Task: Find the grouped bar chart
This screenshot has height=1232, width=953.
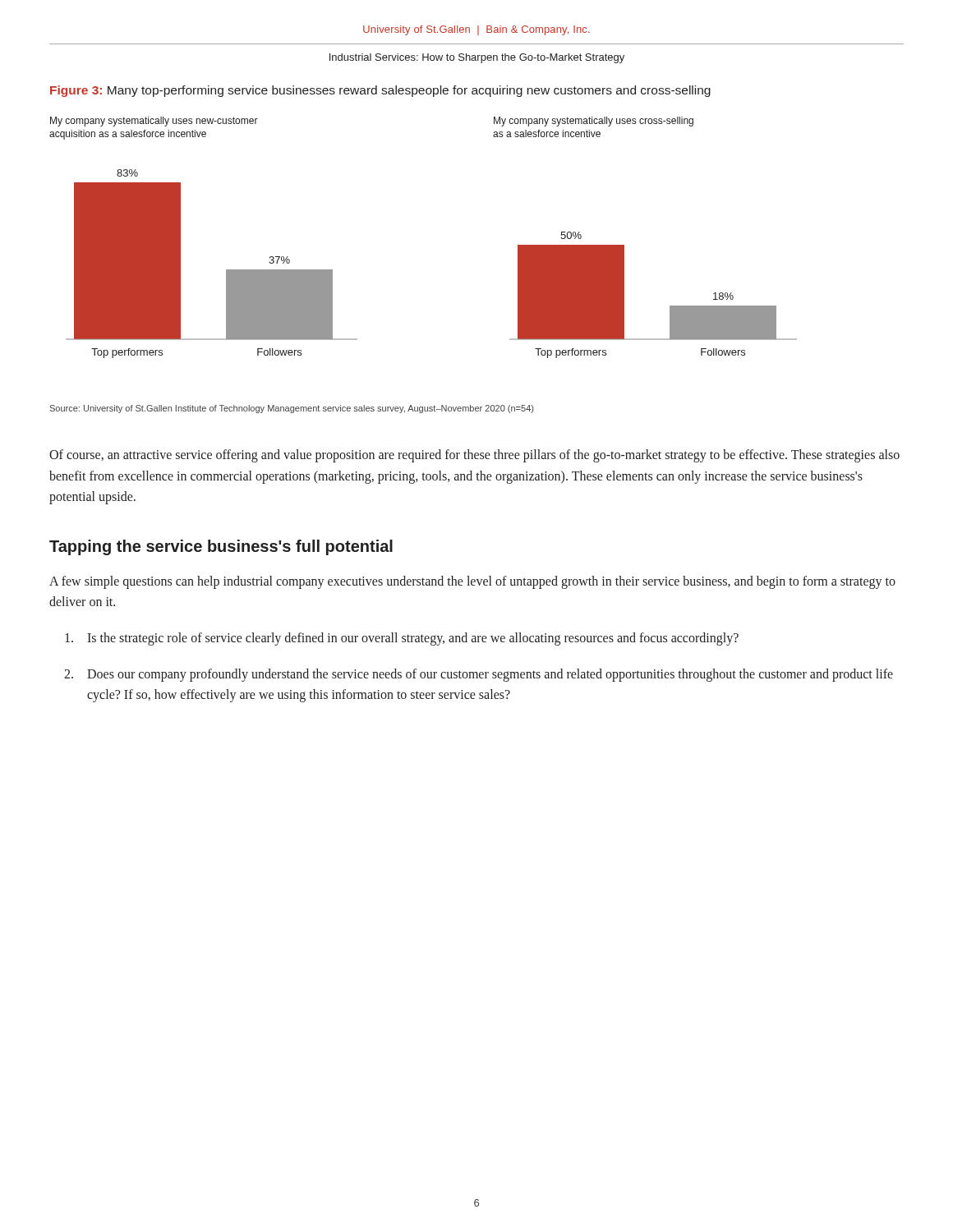Action: (476, 268)
